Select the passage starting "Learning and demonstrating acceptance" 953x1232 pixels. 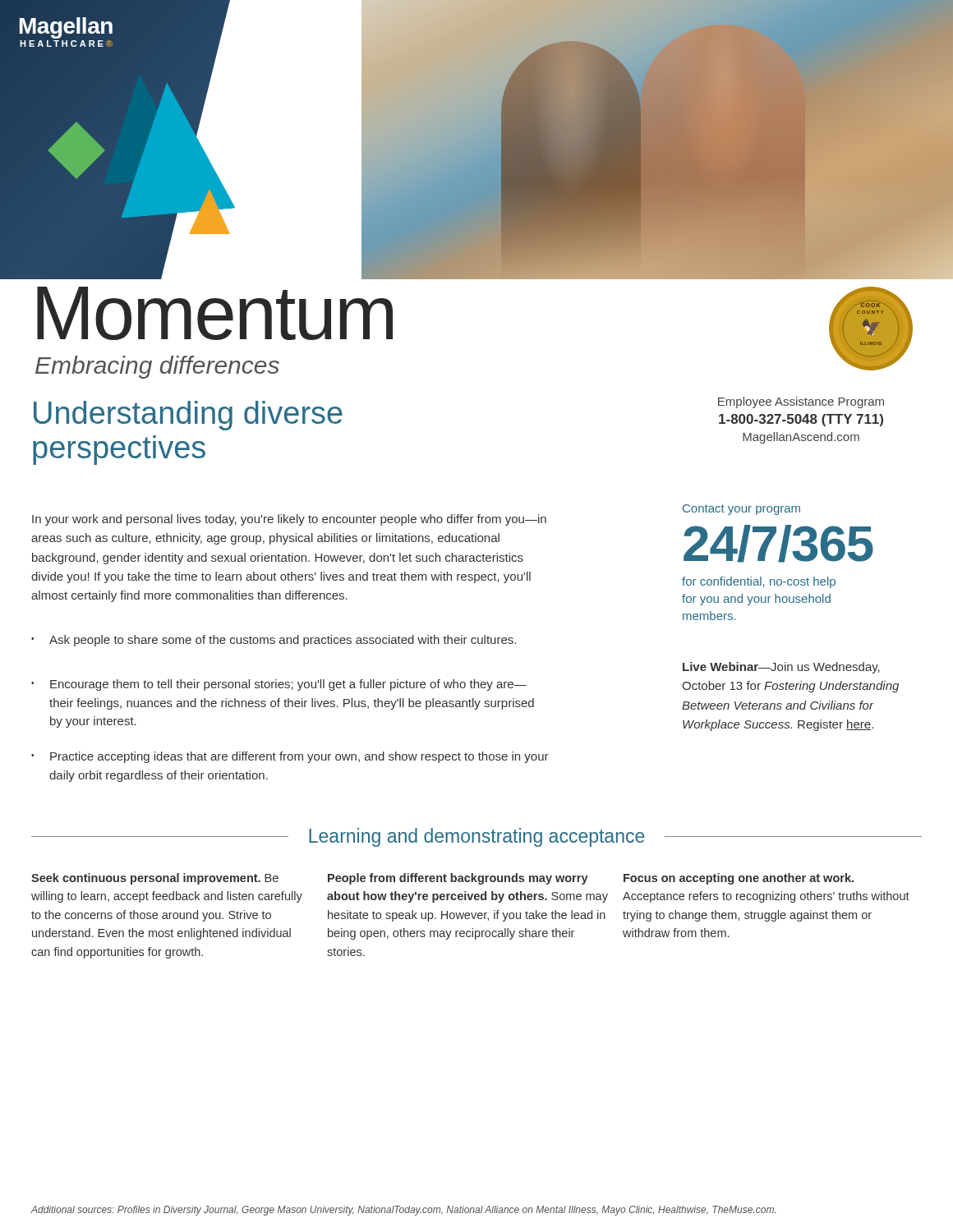pos(476,837)
